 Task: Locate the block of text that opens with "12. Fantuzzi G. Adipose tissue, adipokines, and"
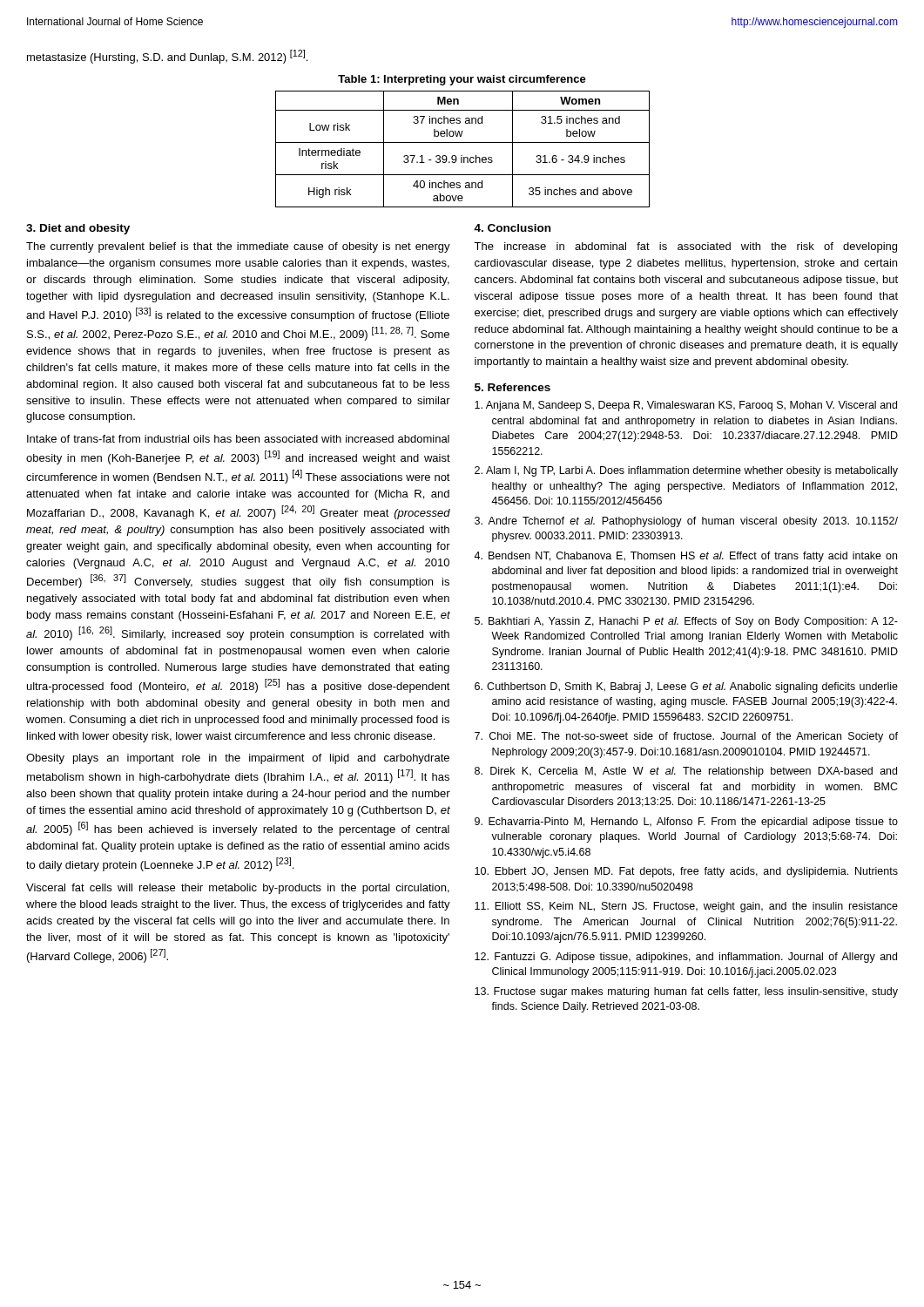click(x=686, y=964)
